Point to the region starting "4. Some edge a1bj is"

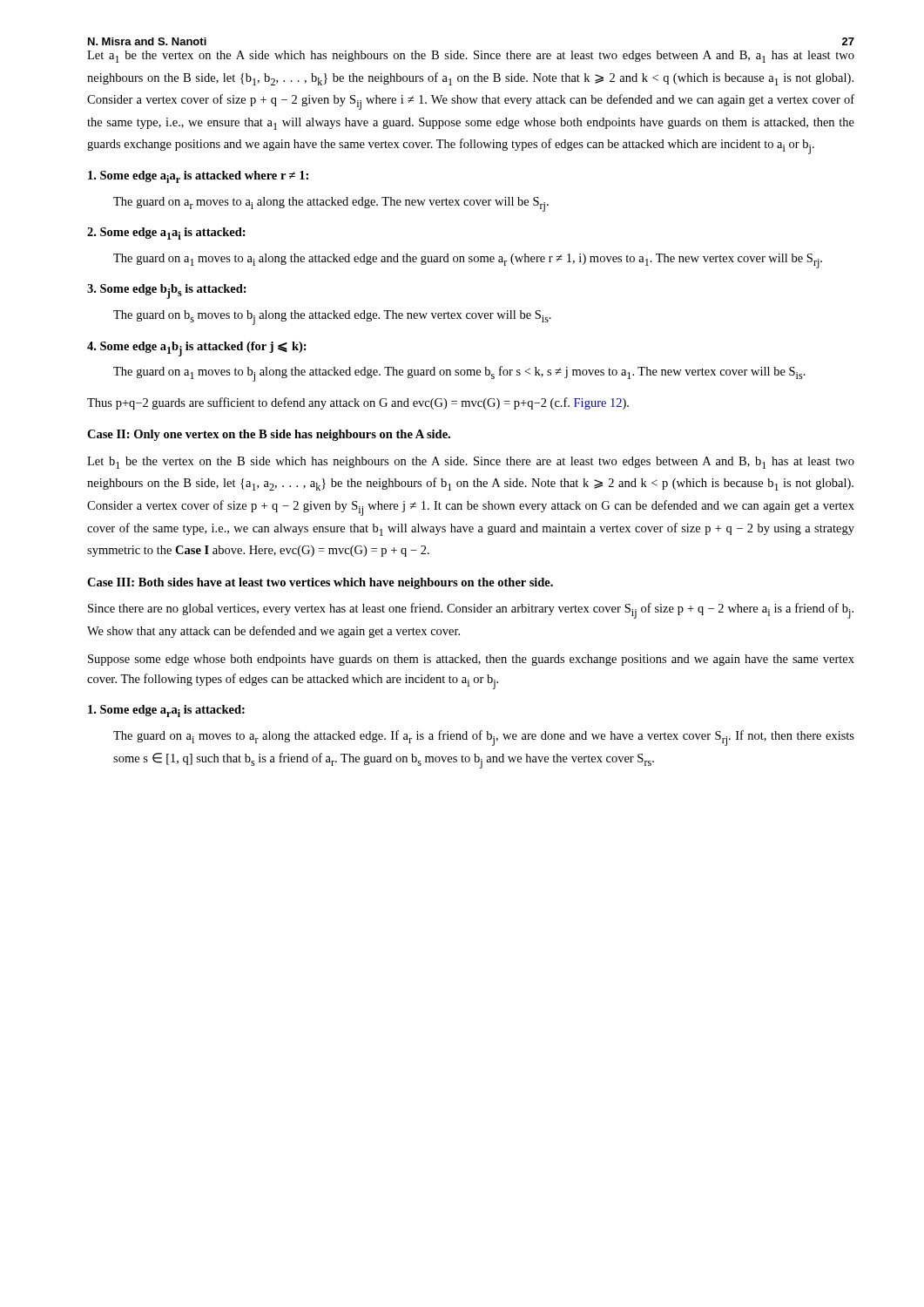197,347
